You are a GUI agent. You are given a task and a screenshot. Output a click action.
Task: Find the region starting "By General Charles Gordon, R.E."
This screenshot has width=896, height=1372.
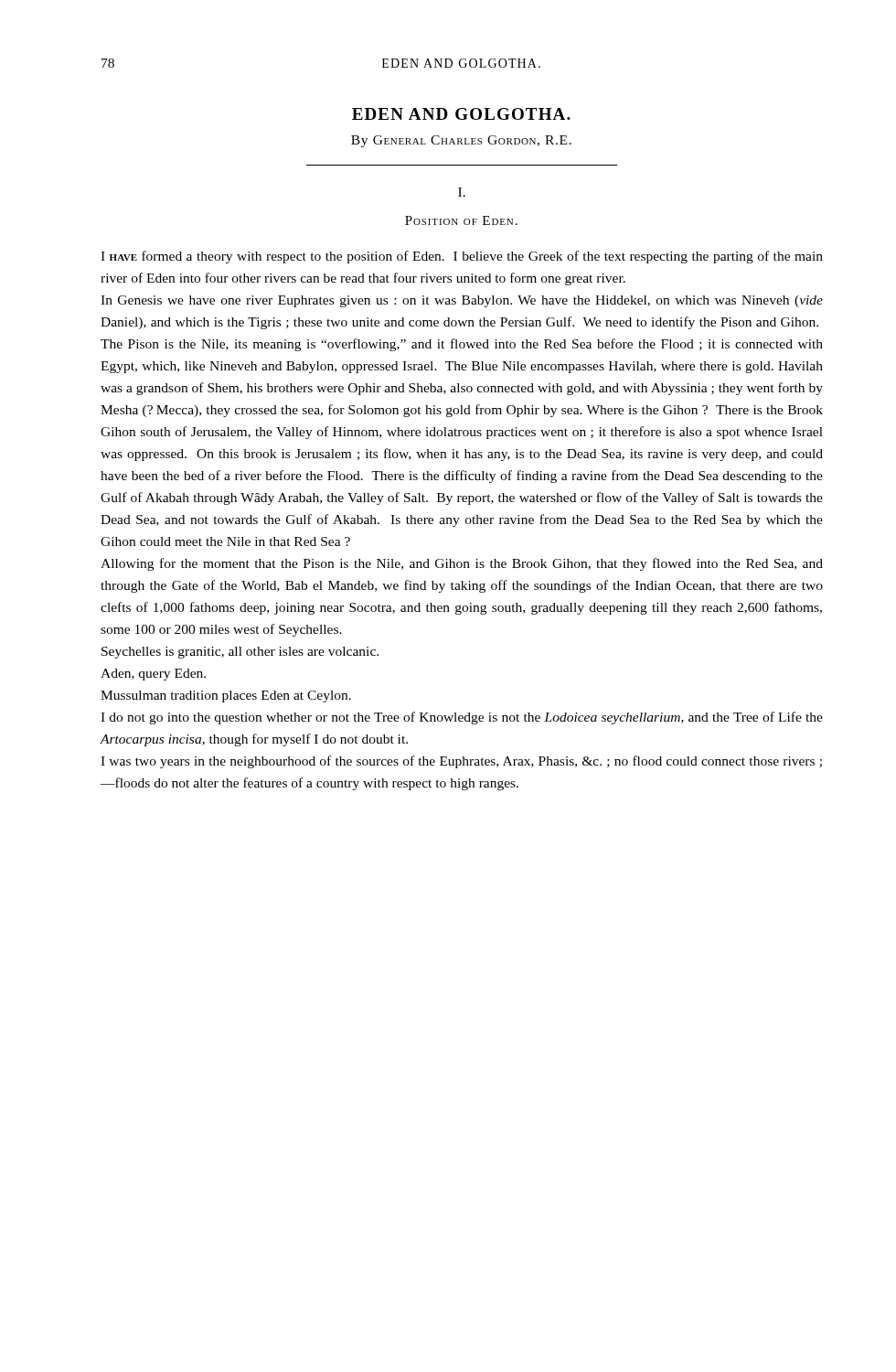pos(462,139)
